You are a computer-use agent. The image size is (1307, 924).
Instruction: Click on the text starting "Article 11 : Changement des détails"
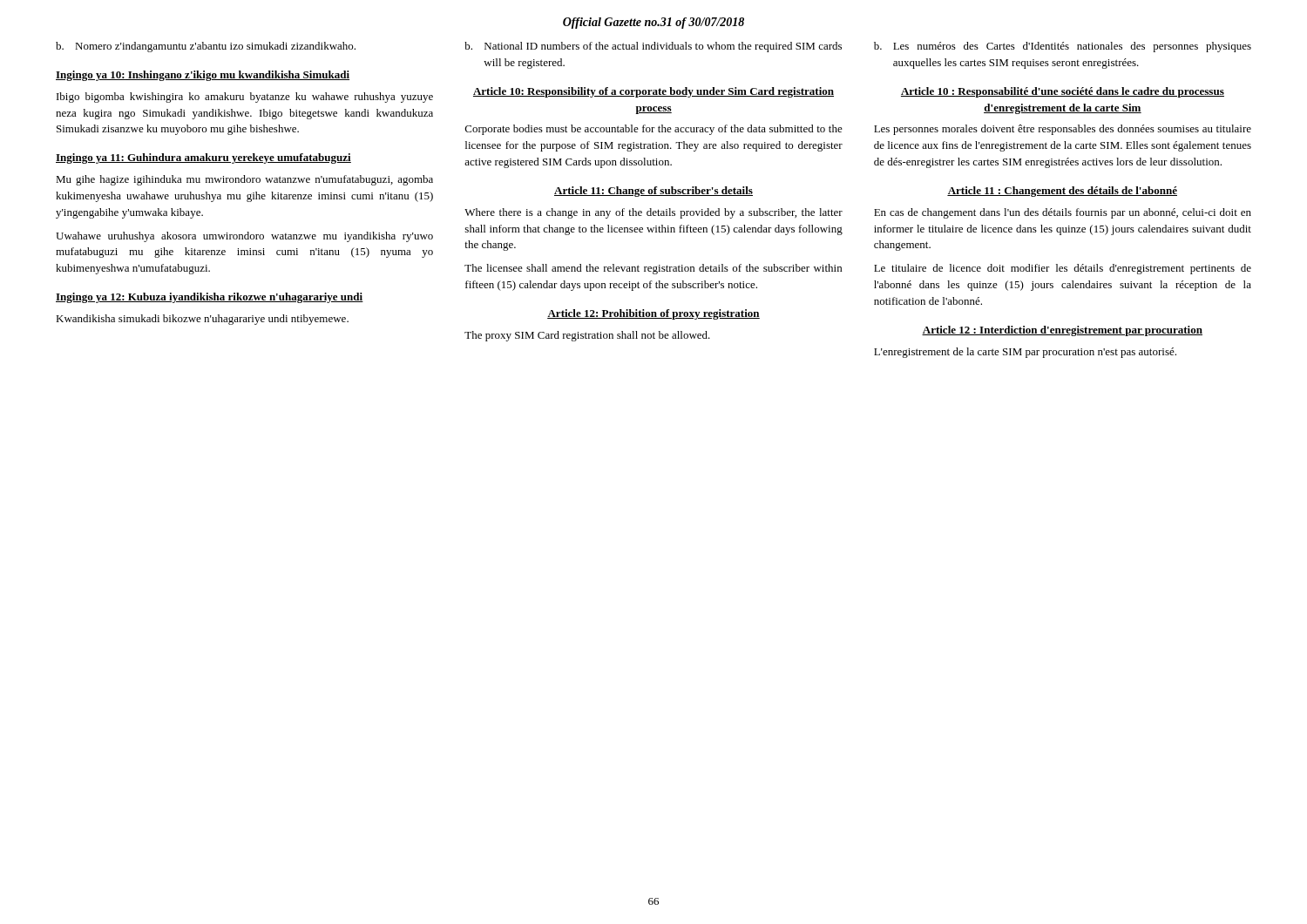[x=1062, y=190]
